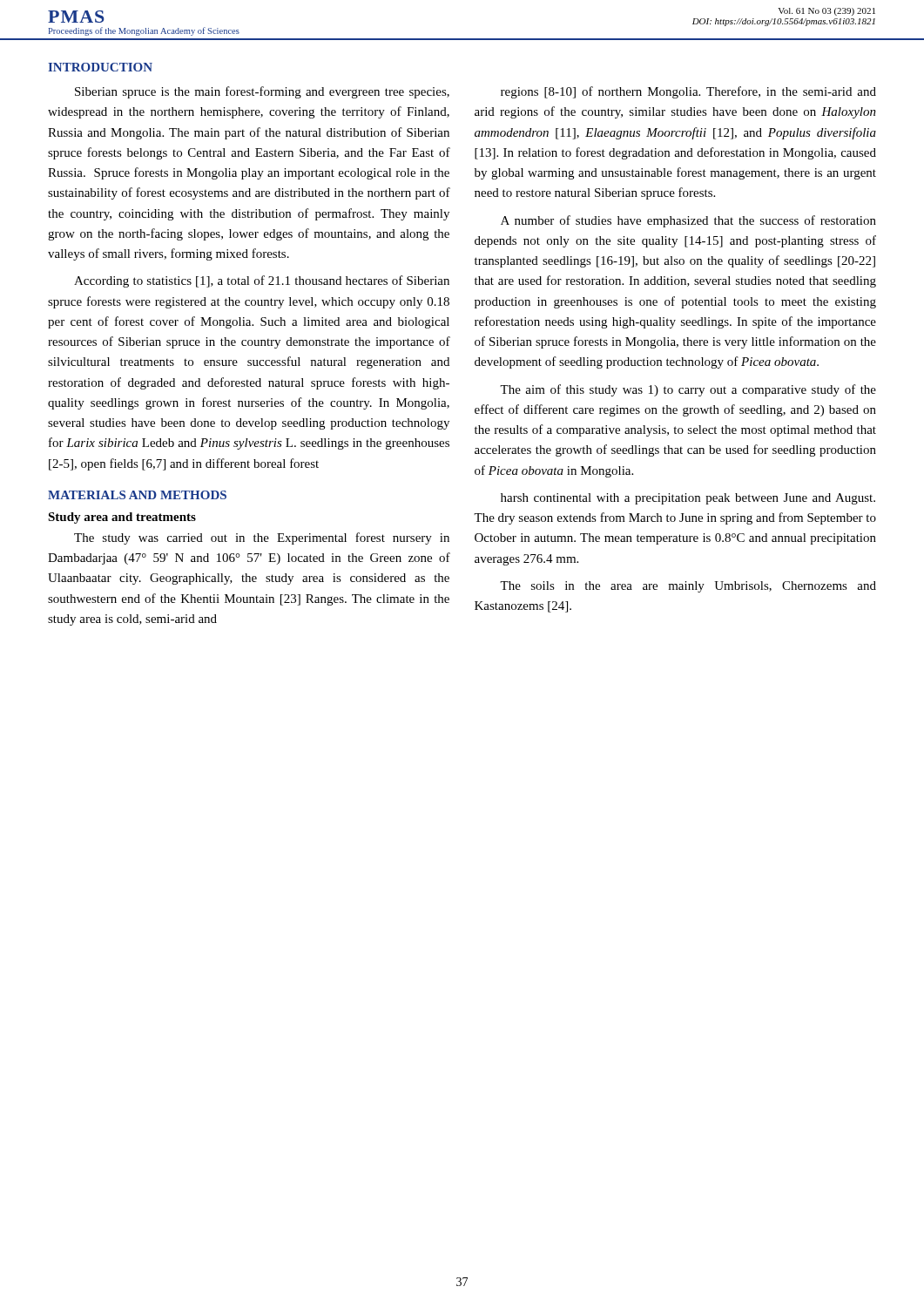Point to the region starting "According to statistics [1], a total"
This screenshot has width=924, height=1307.
(249, 372)
